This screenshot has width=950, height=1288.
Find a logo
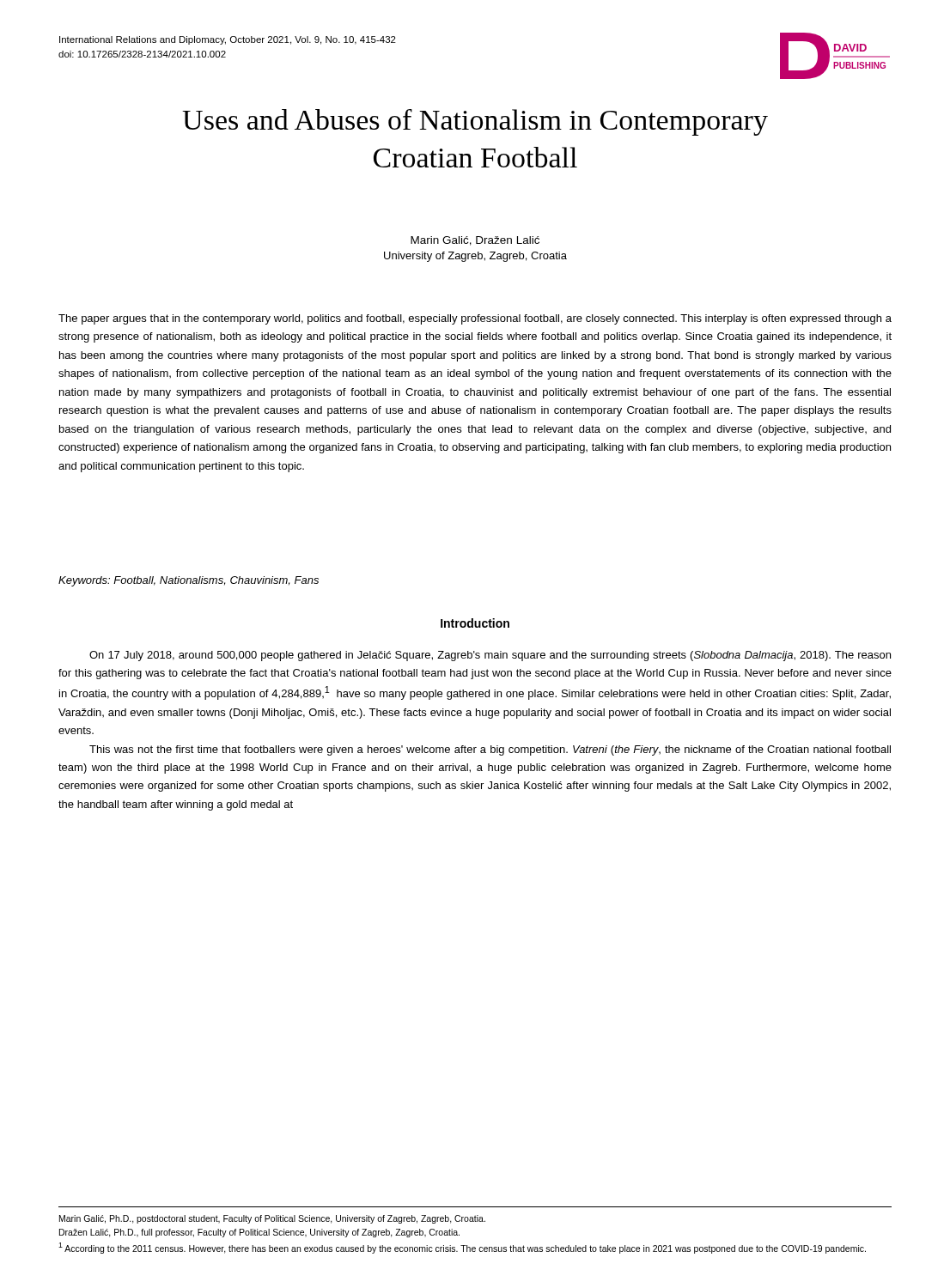(831, 58)
